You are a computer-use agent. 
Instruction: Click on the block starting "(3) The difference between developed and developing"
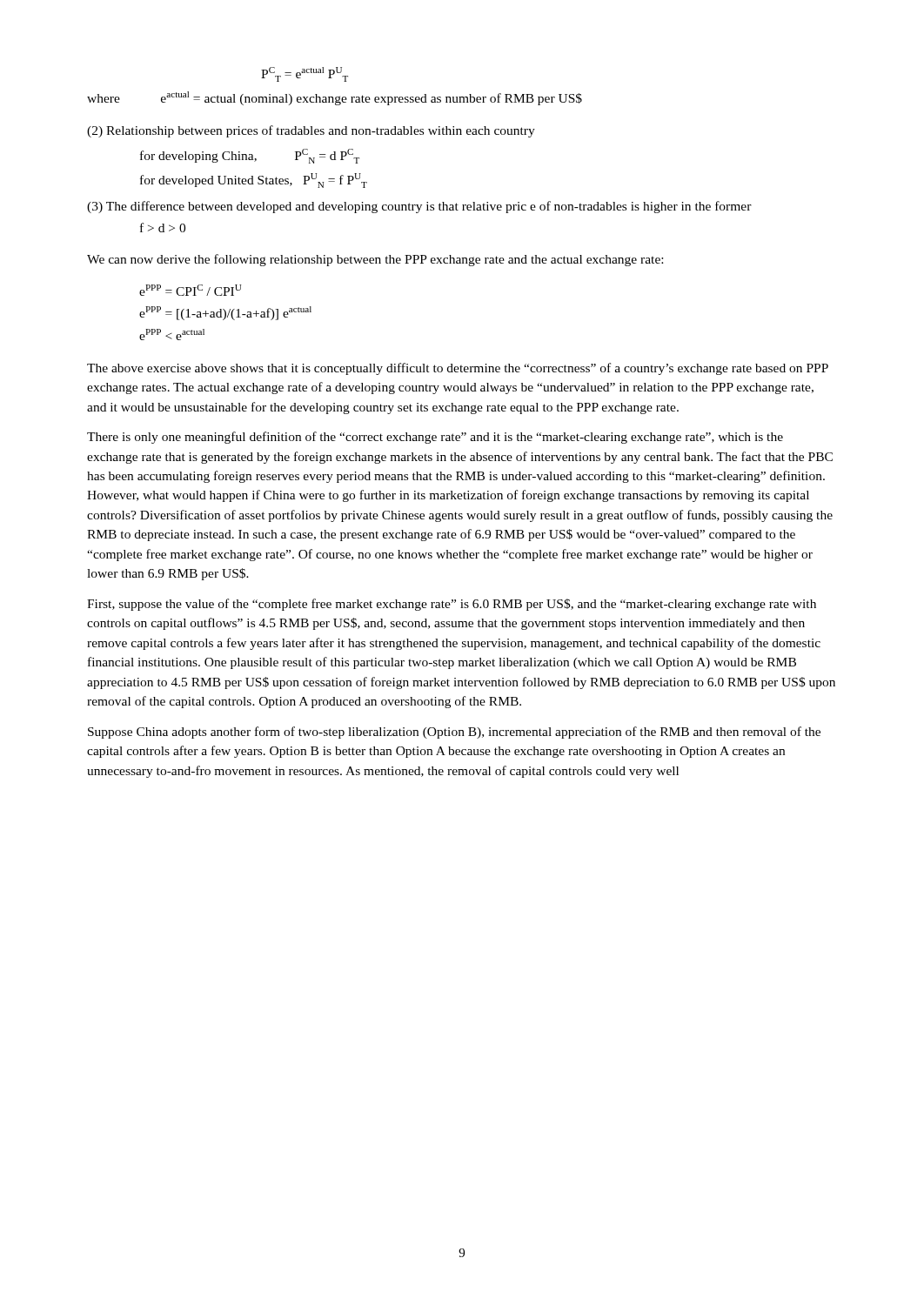click(419, 206)
